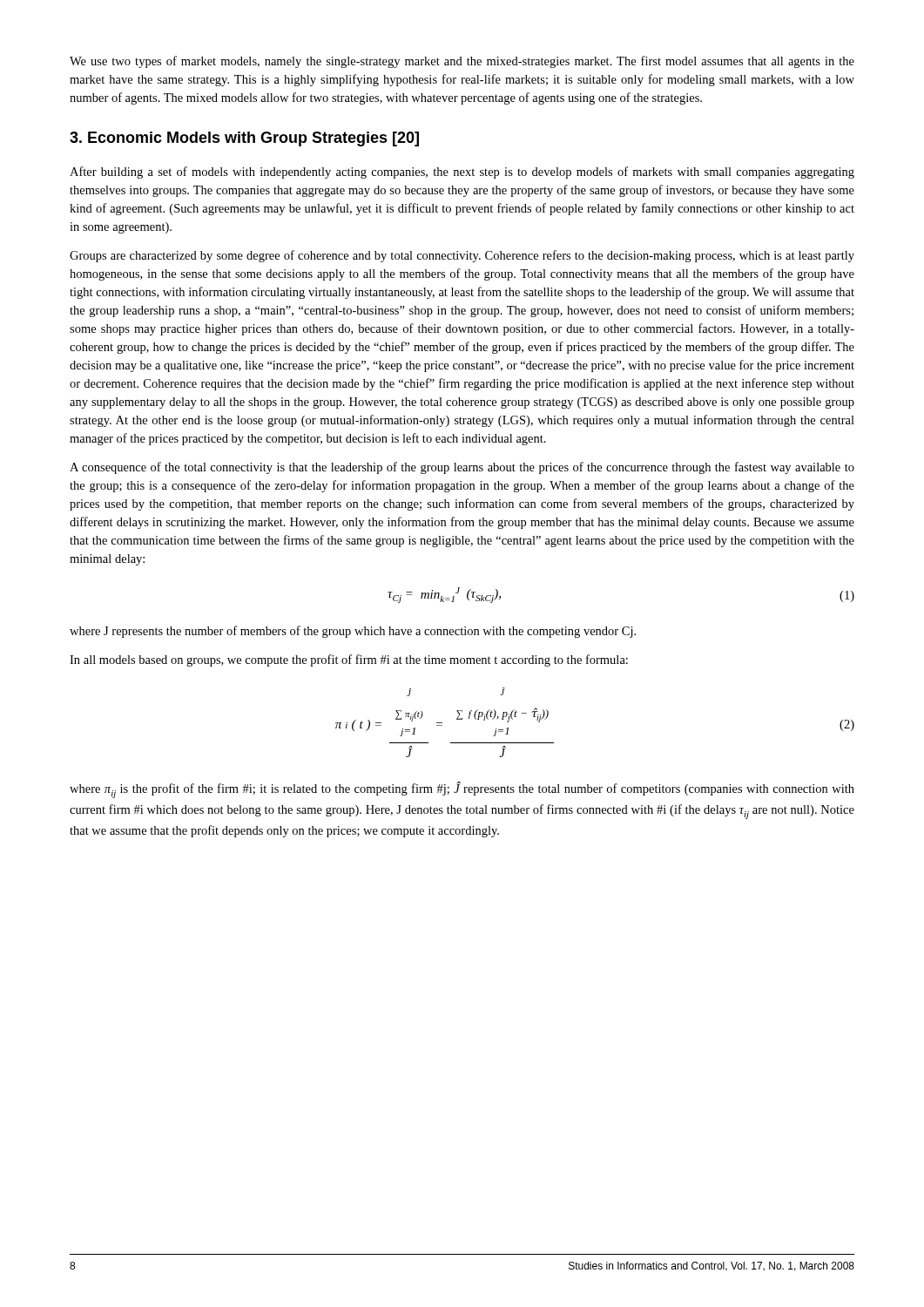Locate the formula with the text "τCj = mink=1J (τSkCj), (1)"
The height and width of the screenshot is (1307, 924).
(462, 596)
